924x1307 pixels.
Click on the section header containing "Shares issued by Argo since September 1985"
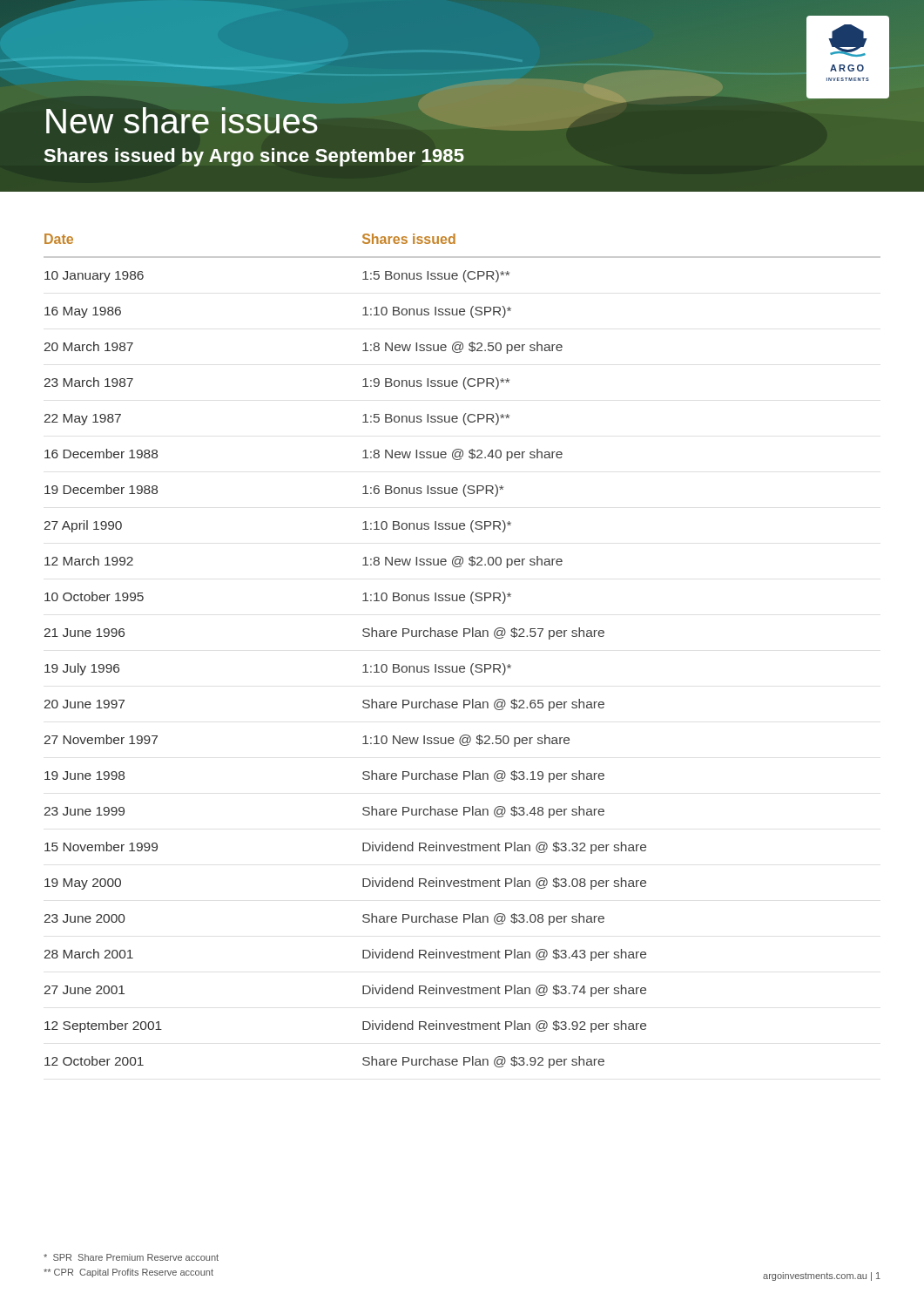click(254, 156)
